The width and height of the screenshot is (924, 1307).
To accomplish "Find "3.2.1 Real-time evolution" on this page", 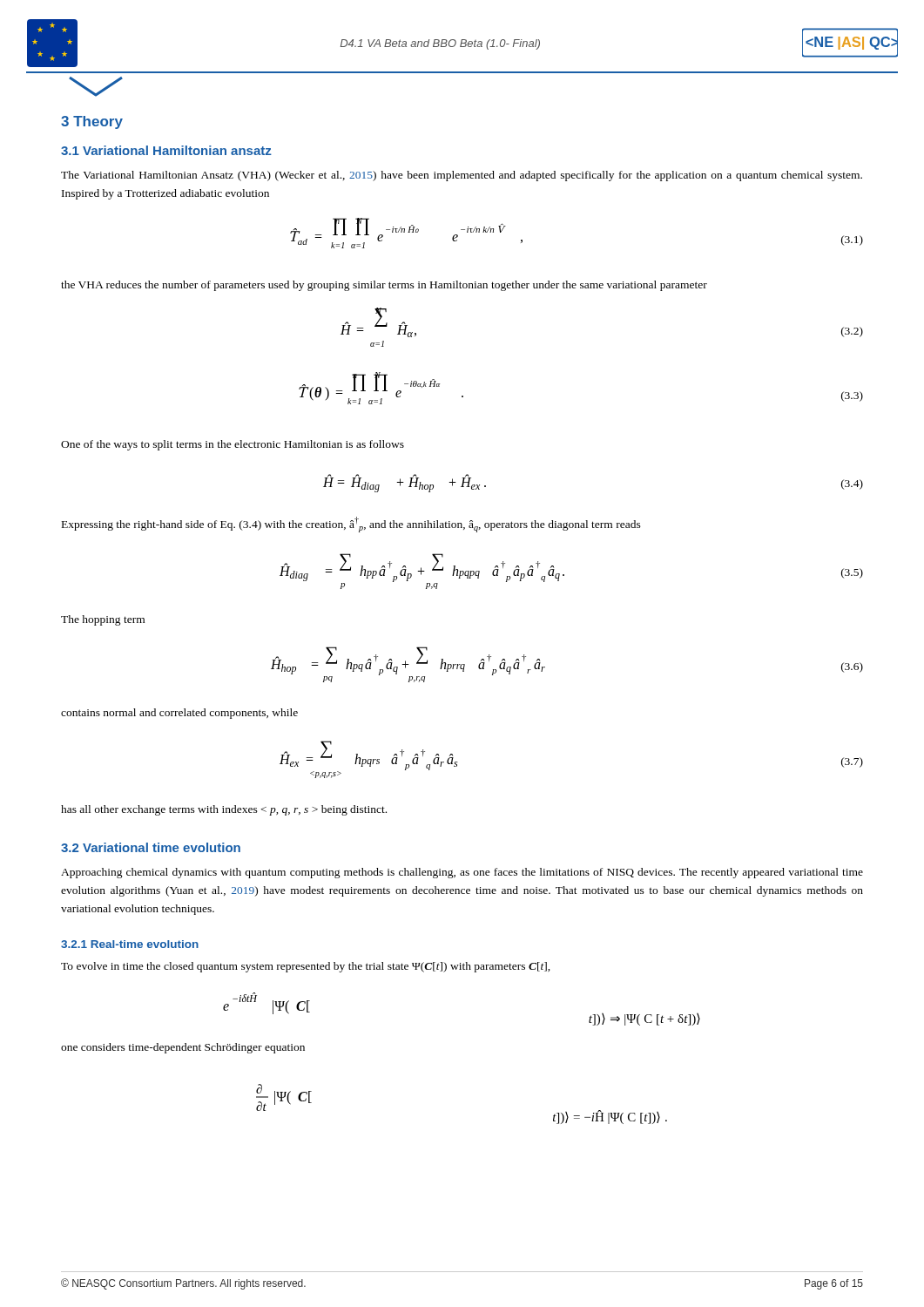I will pyautogui.click(x=130, y=944).
